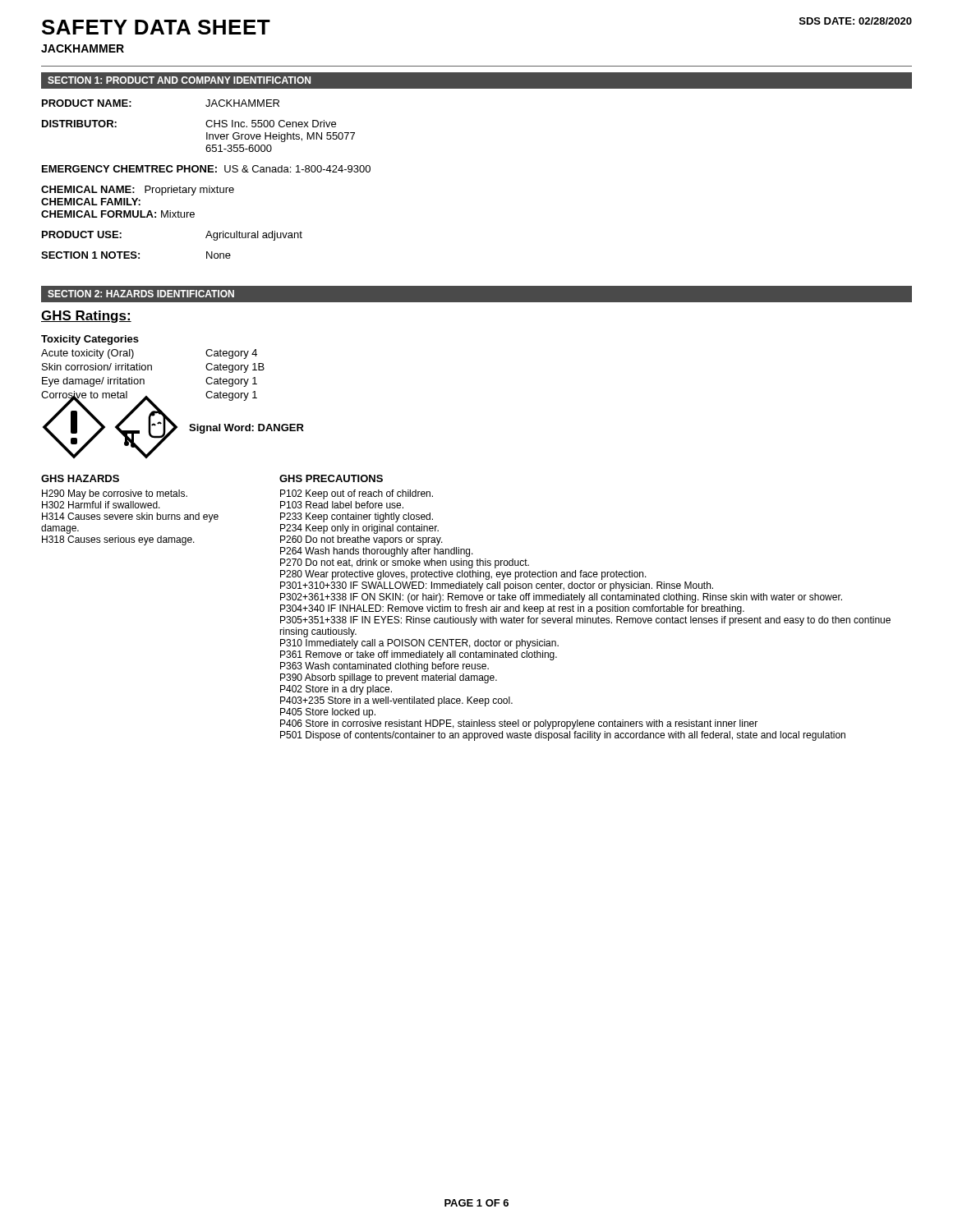Image resolution: width=953 pixels, height=1232 pixels.
Task: Click on the text with the text "PRODUCT USE: Agricultural adjuvant"
Action: (x=87, y=236)
